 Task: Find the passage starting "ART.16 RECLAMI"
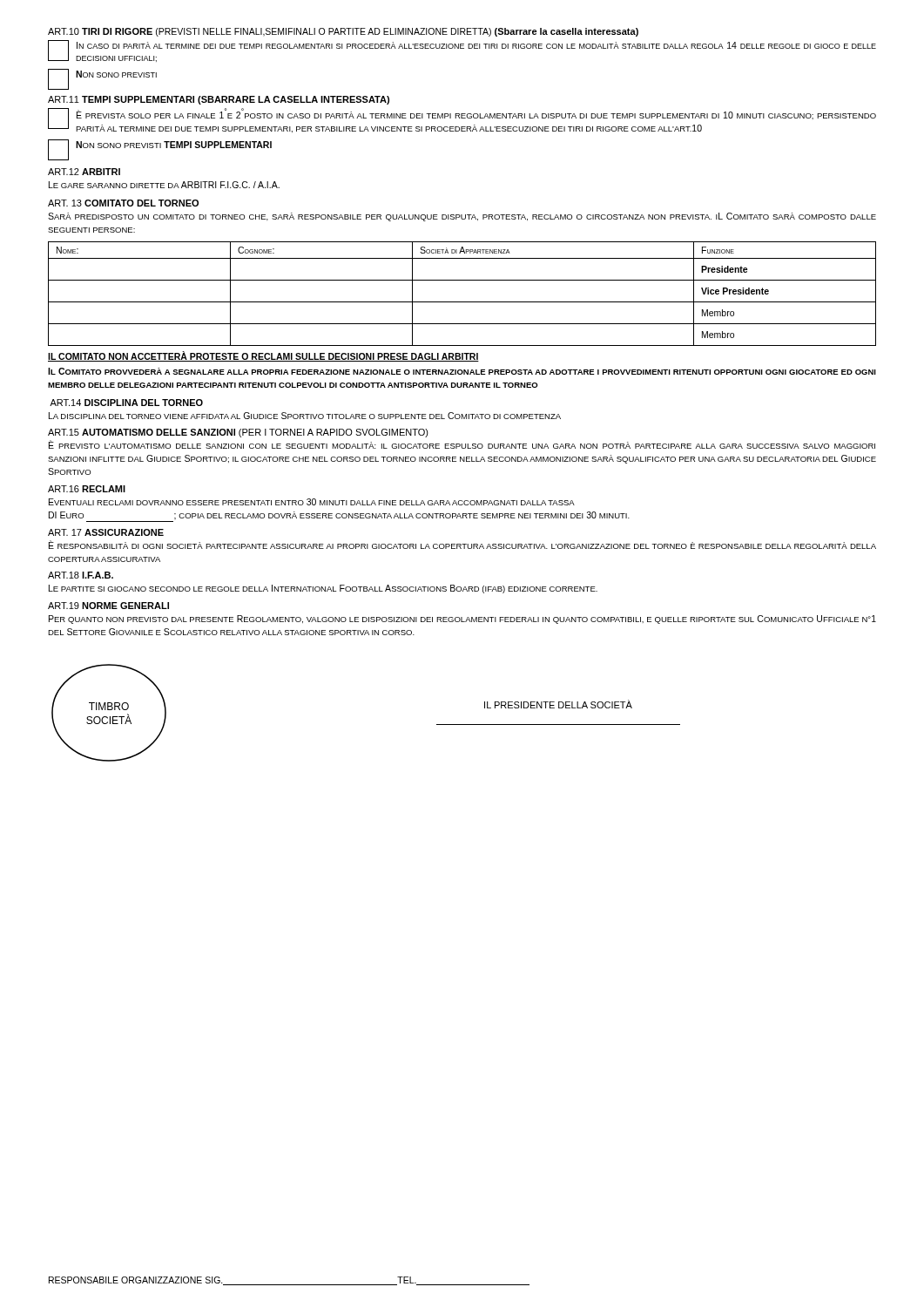pyautogui.click(x=87, y=489)
